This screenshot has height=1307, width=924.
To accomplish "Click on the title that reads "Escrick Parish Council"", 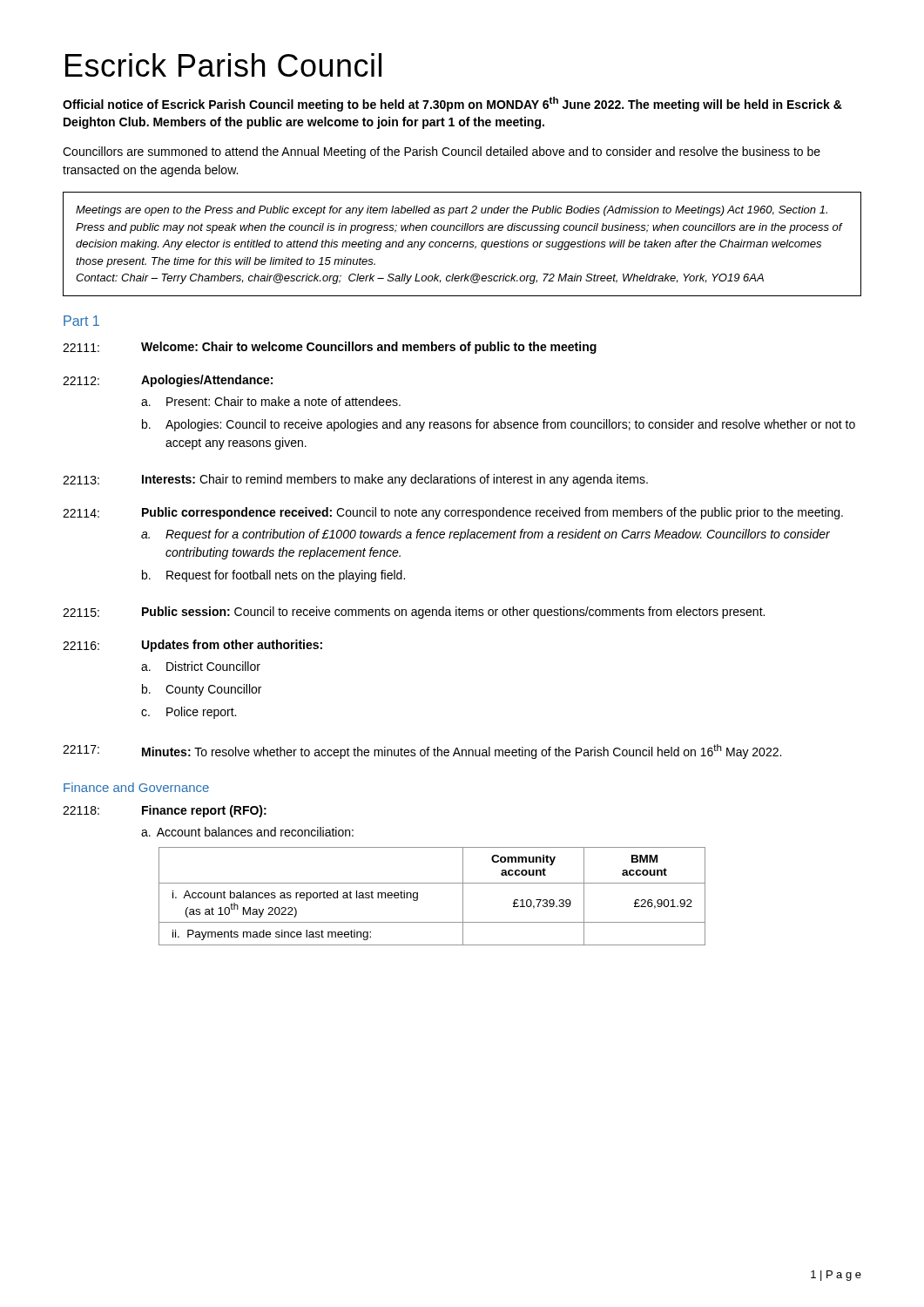I will [x=223, y=65].
